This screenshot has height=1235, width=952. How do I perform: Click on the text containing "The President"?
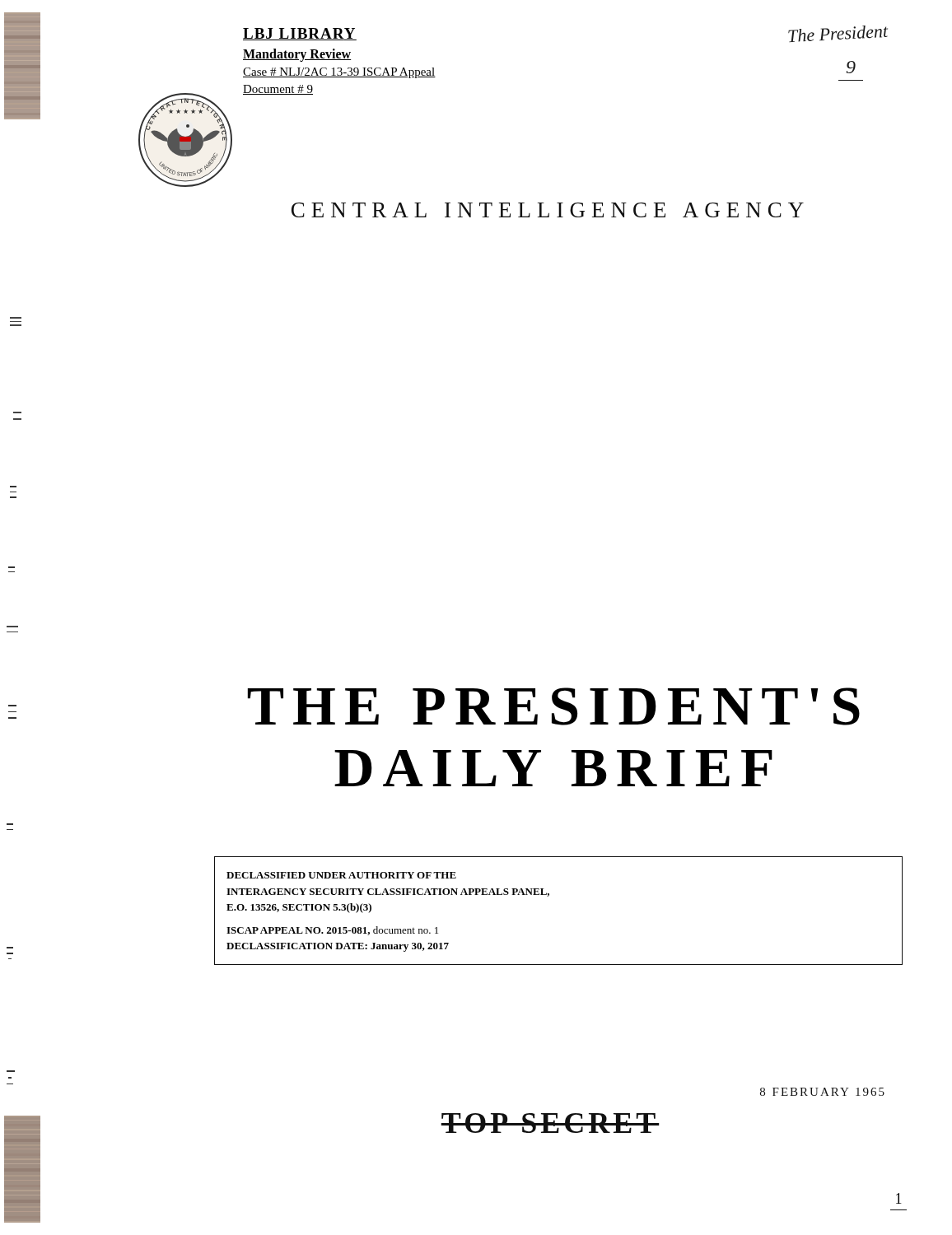point(838,33)
